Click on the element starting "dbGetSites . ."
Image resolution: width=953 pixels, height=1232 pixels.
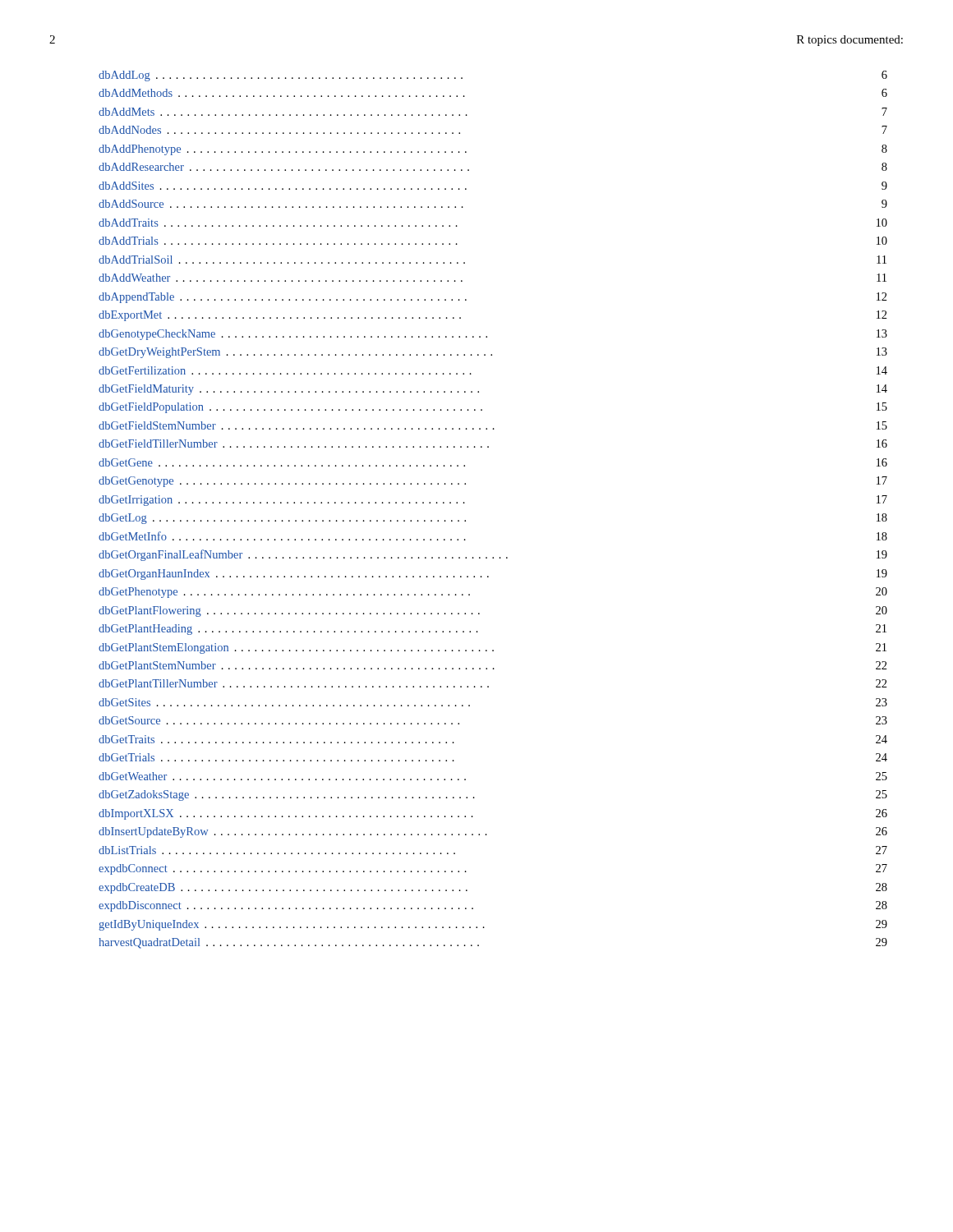click(x=126, y=702)
